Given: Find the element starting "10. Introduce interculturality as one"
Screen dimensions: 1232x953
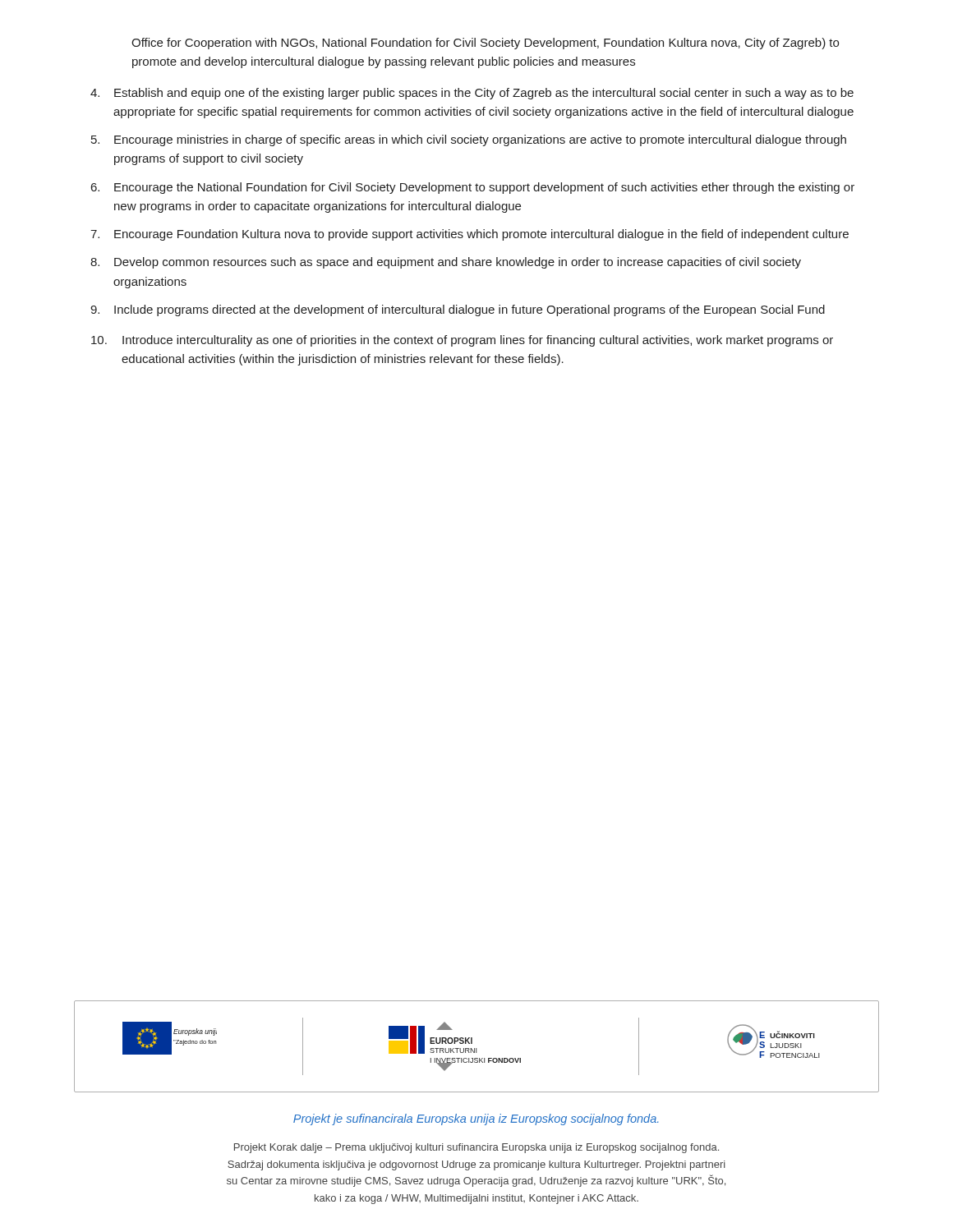Looking at the screenshot, I should click(x=476, y=349).
